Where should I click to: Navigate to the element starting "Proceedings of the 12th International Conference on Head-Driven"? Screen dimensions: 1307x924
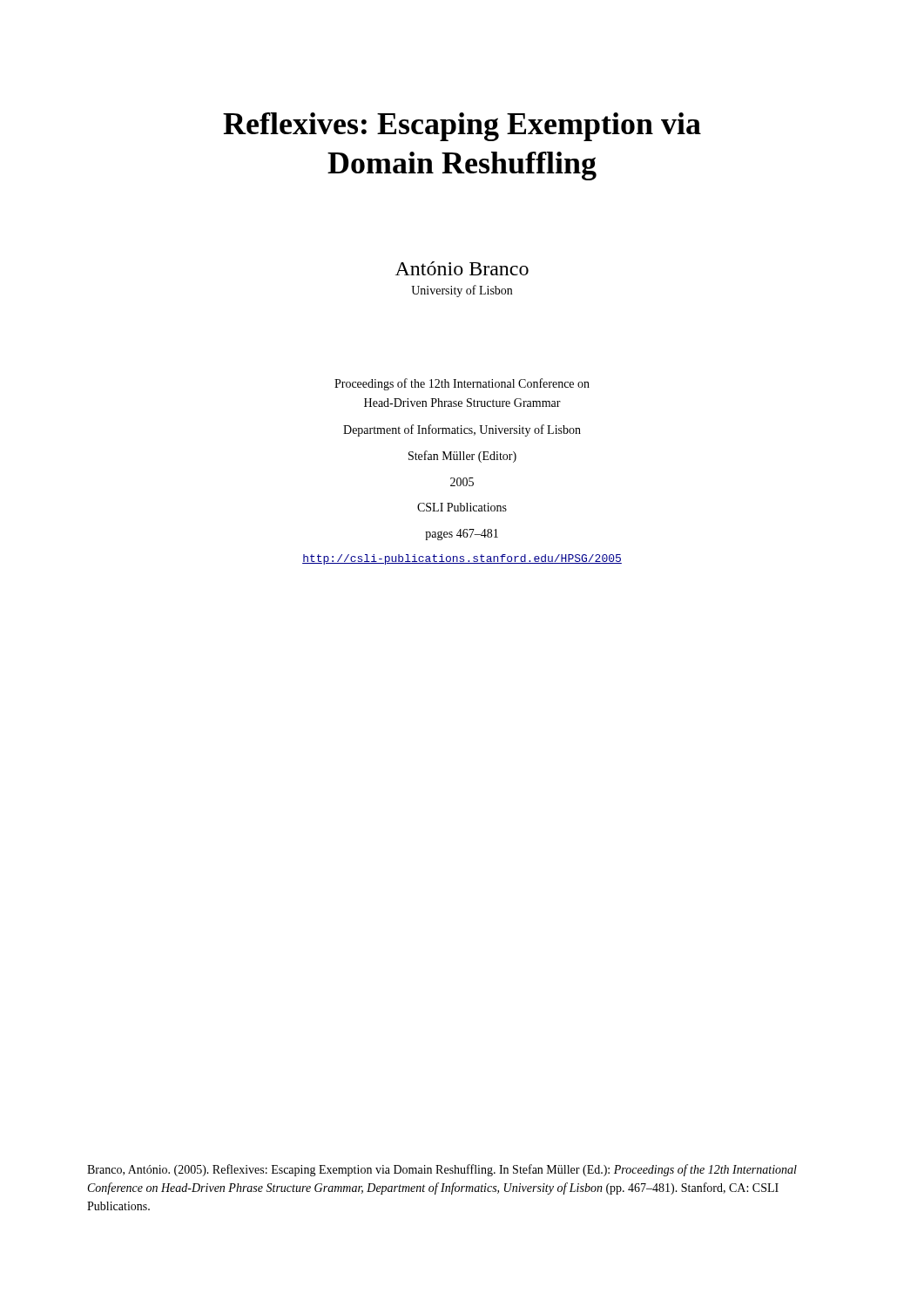(462, 471)
